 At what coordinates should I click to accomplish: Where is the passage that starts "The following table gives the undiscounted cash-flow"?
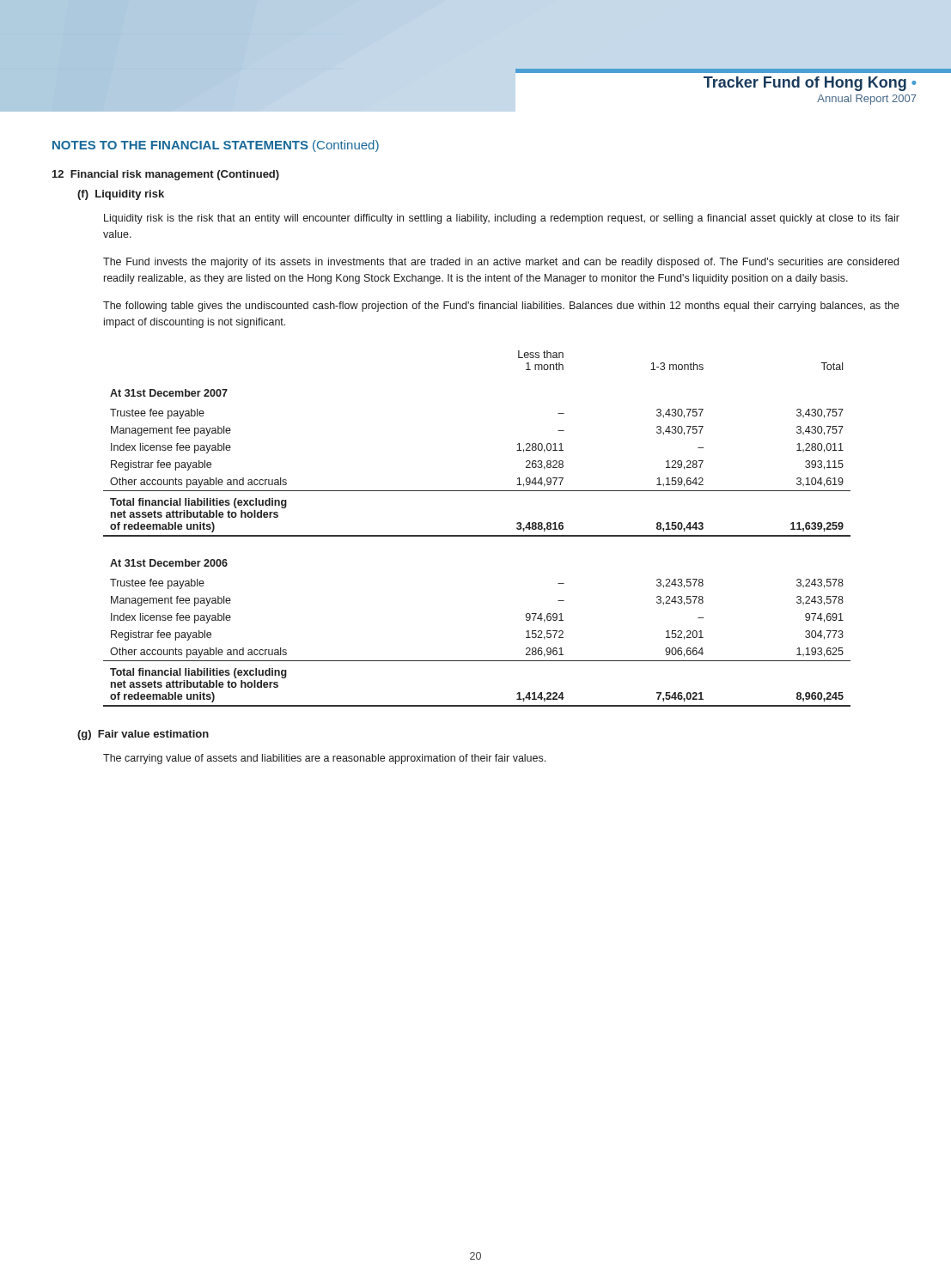pyautogui.click(x=501, y=314)
